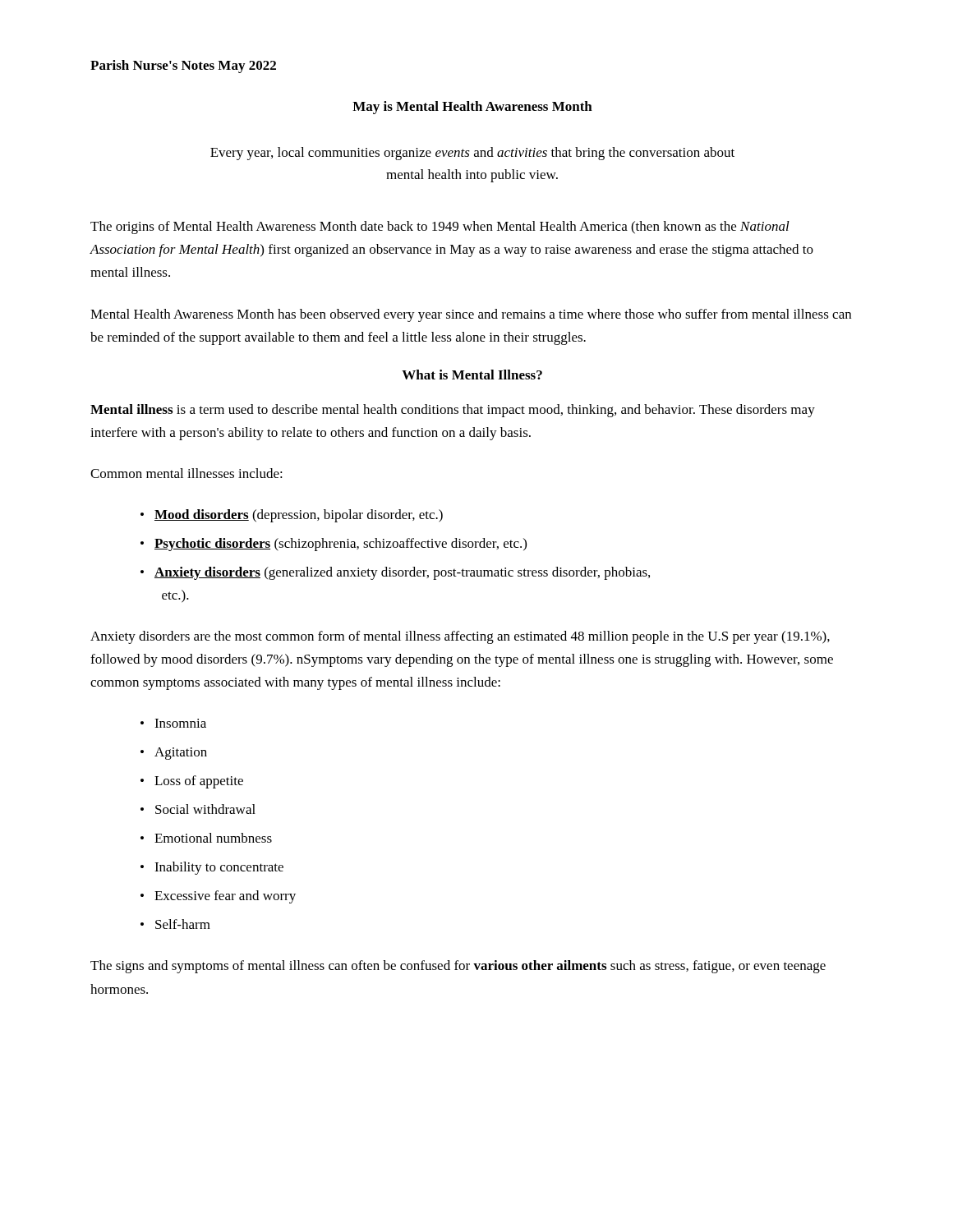Locate the text "• Excessive fear and worry"

[x=218, y=896]
